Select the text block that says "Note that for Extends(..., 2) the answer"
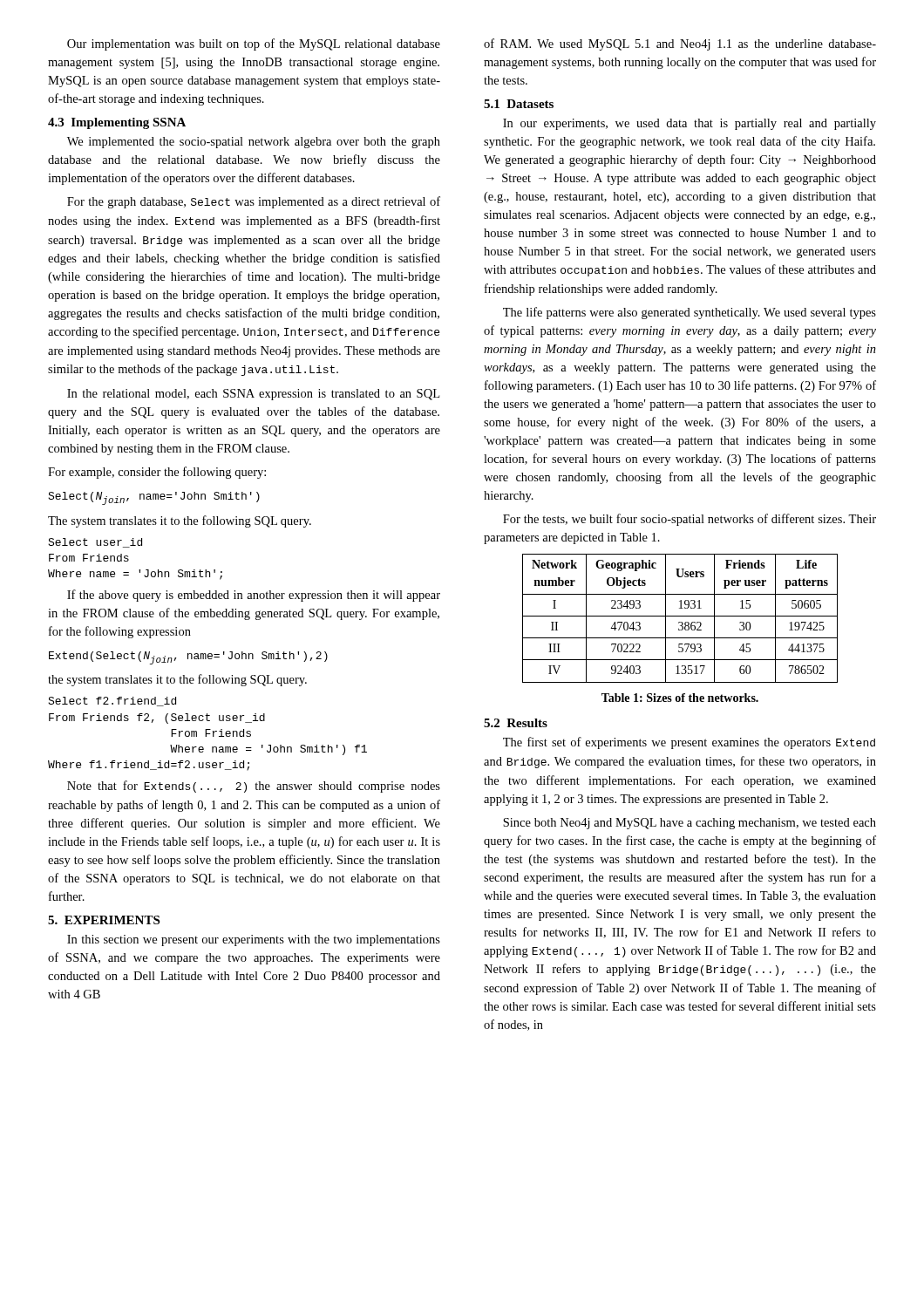 point(244,842)
